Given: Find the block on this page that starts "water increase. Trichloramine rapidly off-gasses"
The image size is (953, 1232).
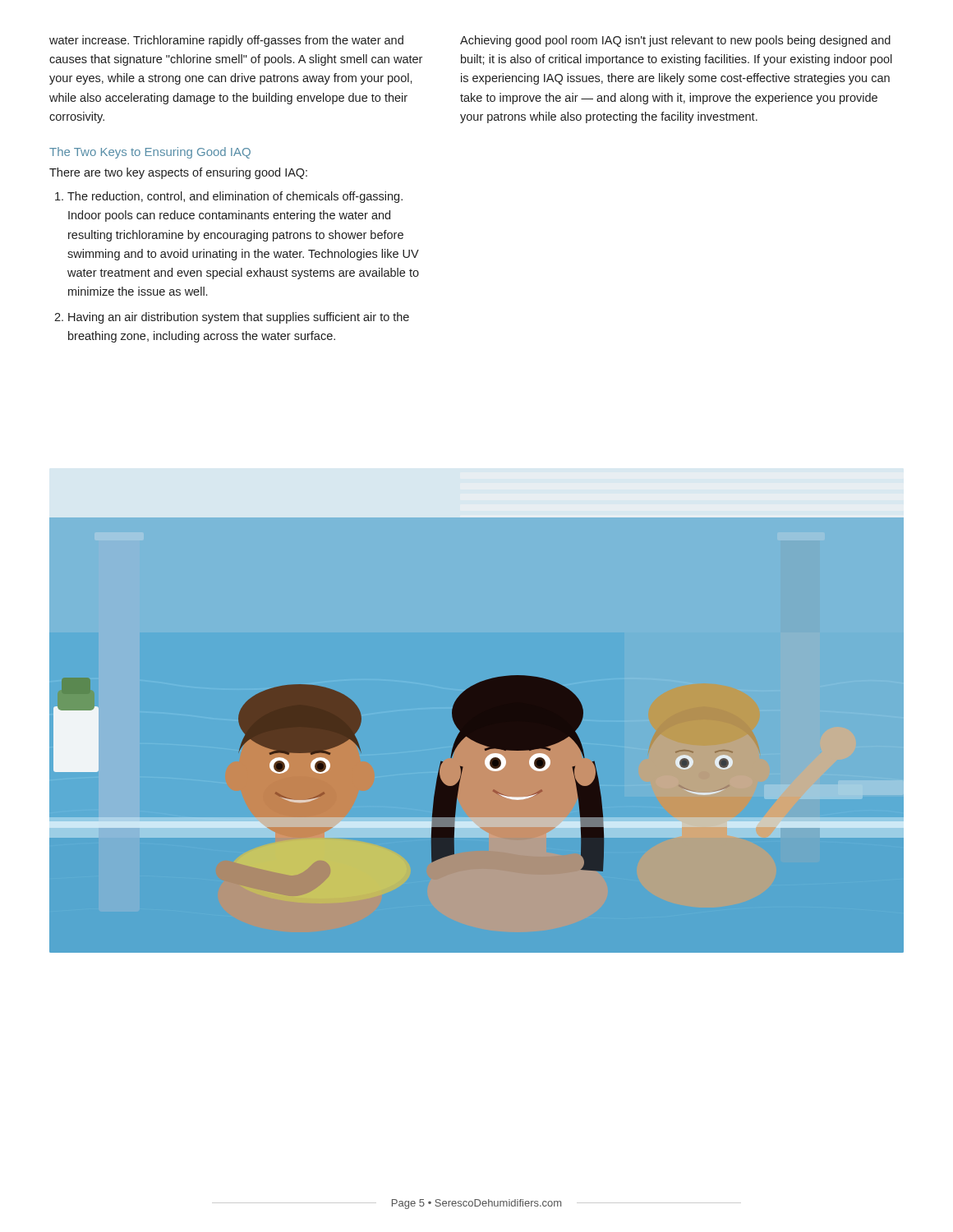Looking at the screenshot, I should point(236,78).
